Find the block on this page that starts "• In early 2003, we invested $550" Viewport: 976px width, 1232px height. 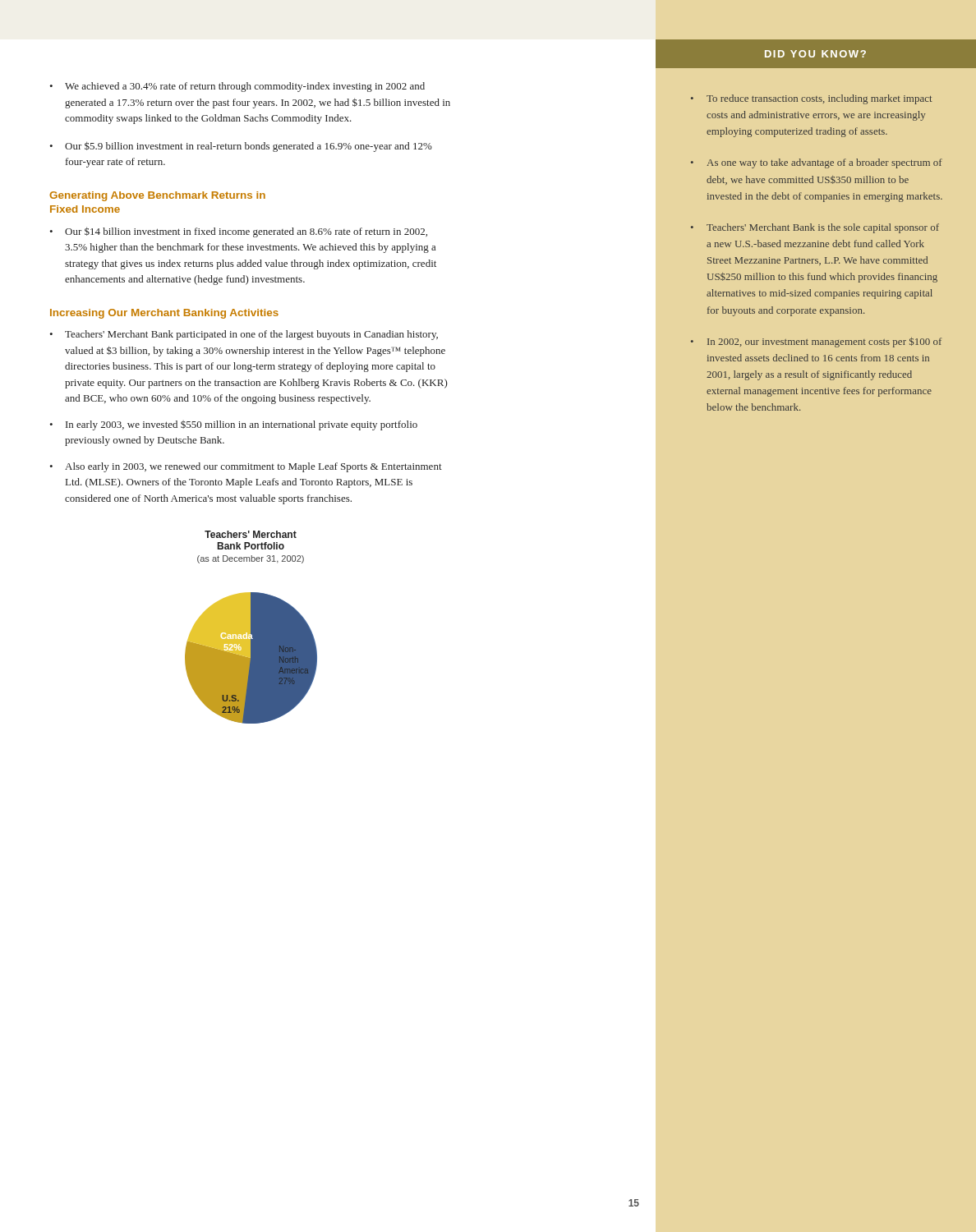tap(251, 432)
